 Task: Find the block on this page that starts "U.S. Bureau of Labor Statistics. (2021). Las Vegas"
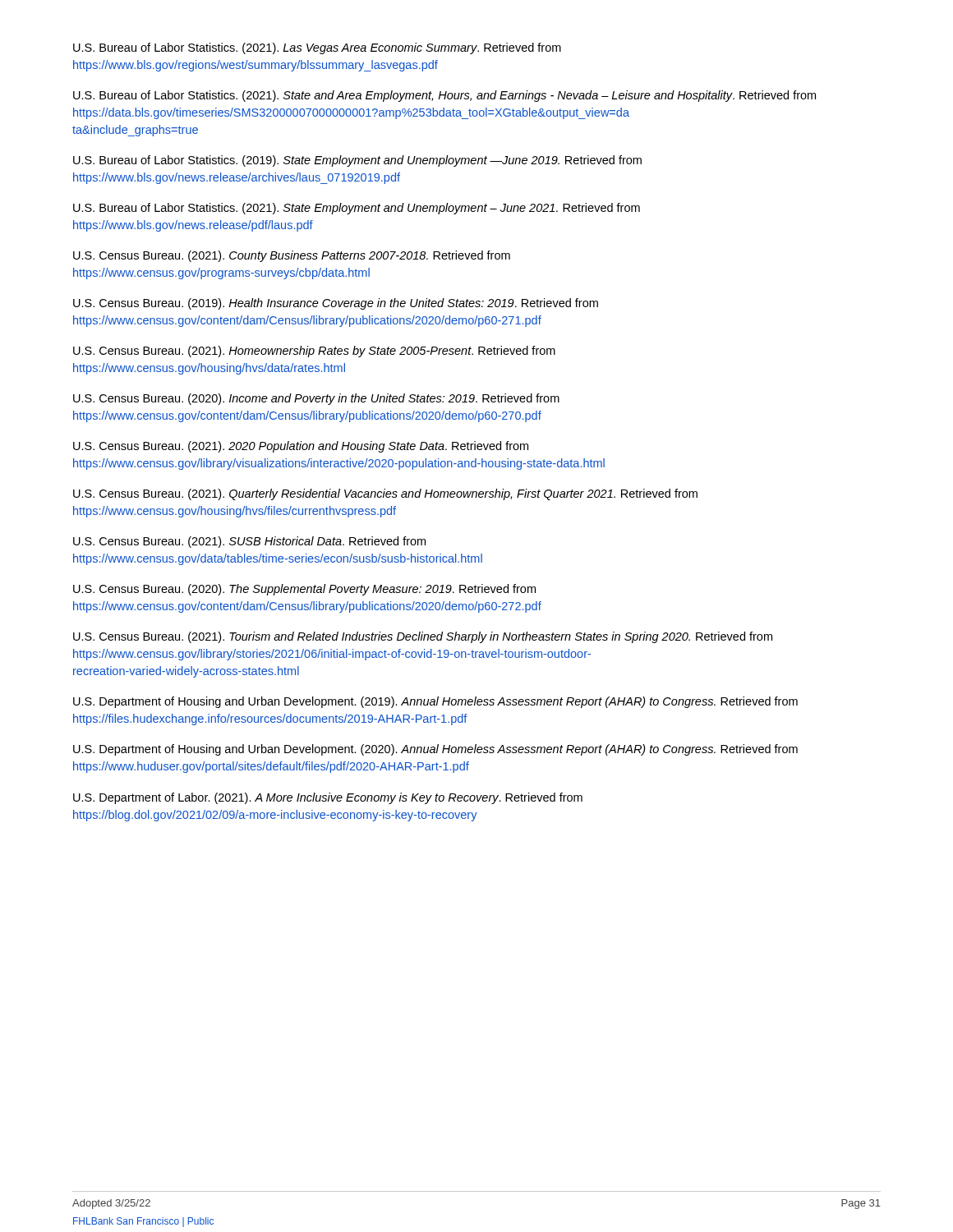[317, 56]
